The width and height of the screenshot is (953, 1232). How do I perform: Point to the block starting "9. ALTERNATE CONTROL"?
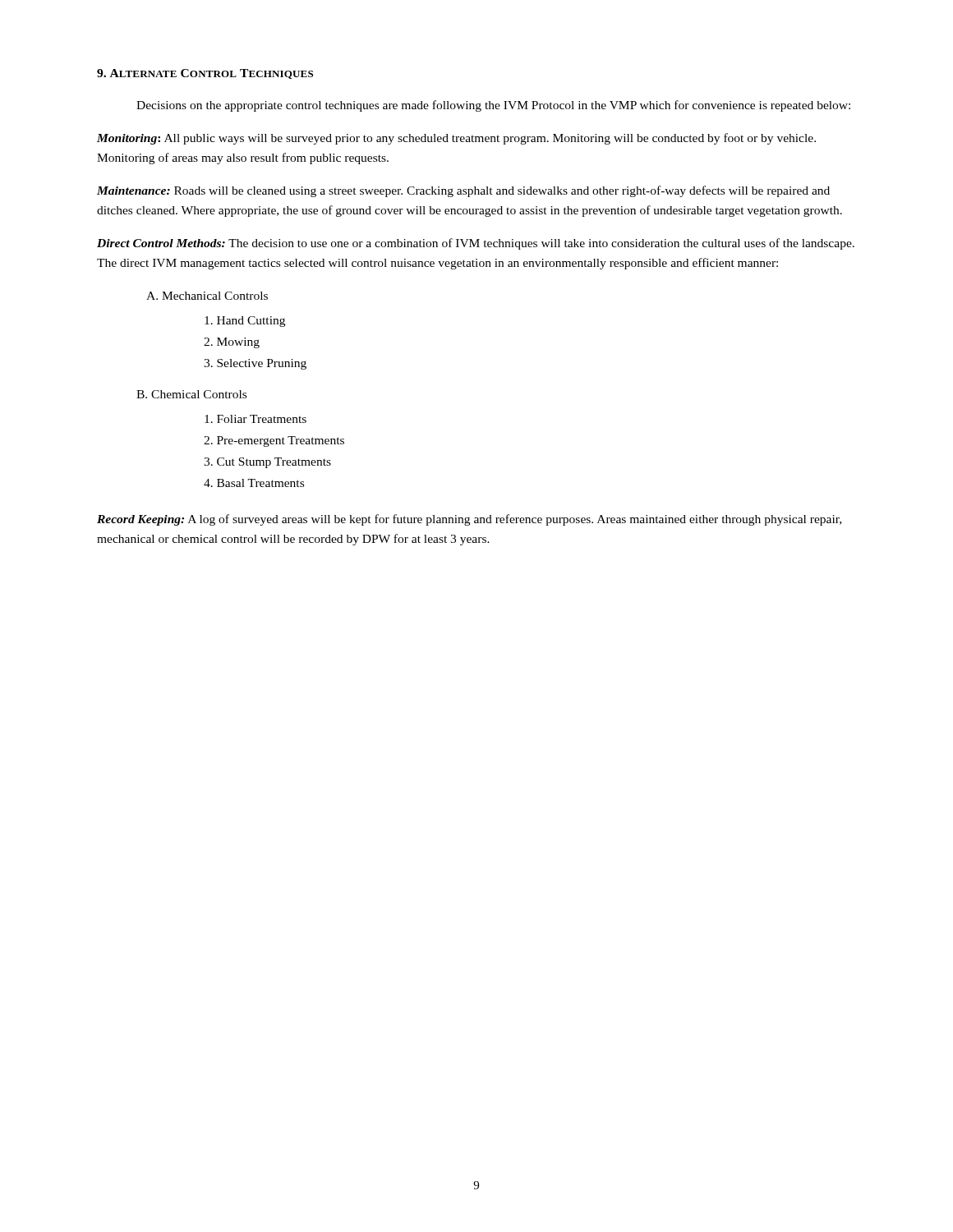point(205,73)
